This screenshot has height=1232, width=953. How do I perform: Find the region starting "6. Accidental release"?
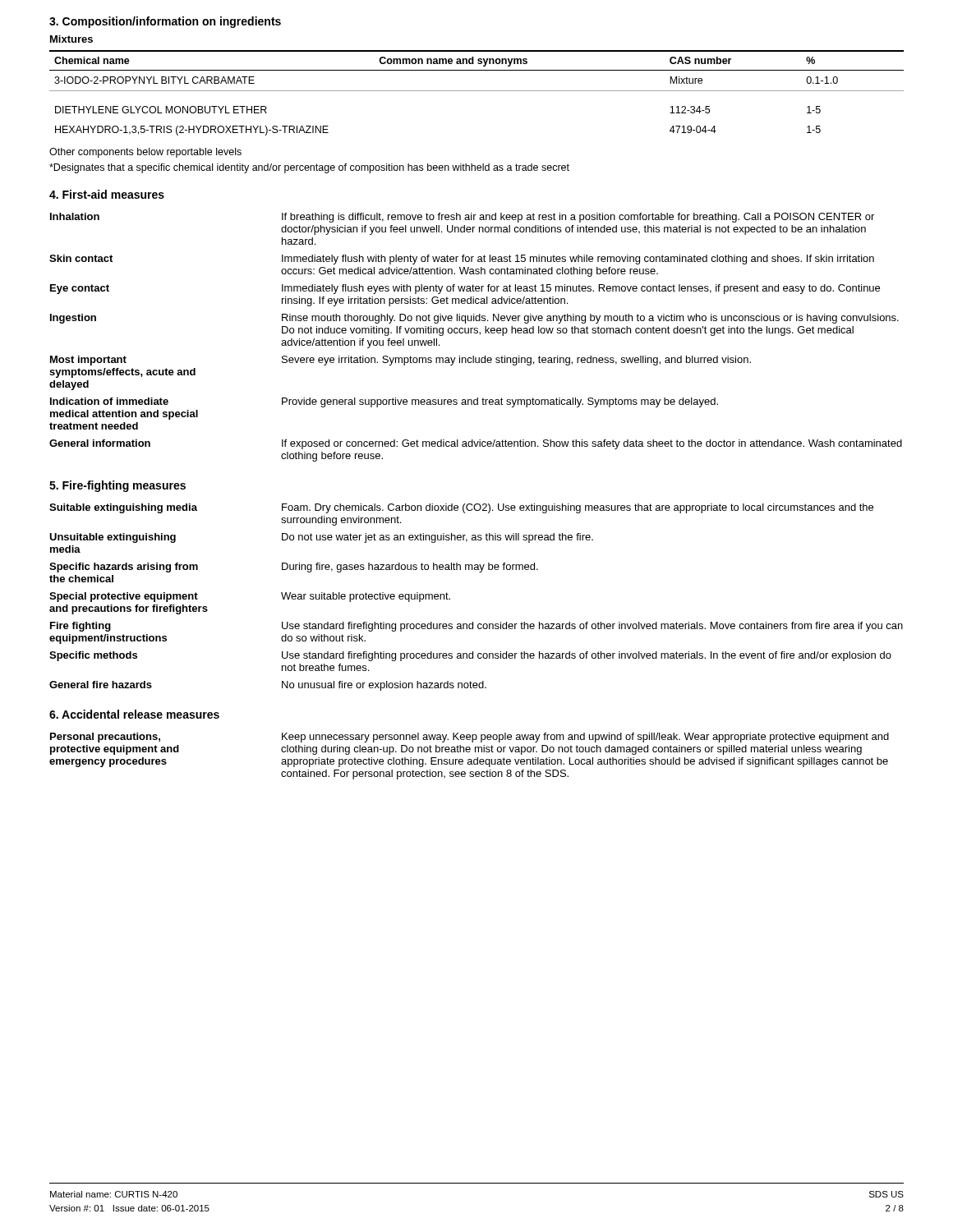coord(134,715)
